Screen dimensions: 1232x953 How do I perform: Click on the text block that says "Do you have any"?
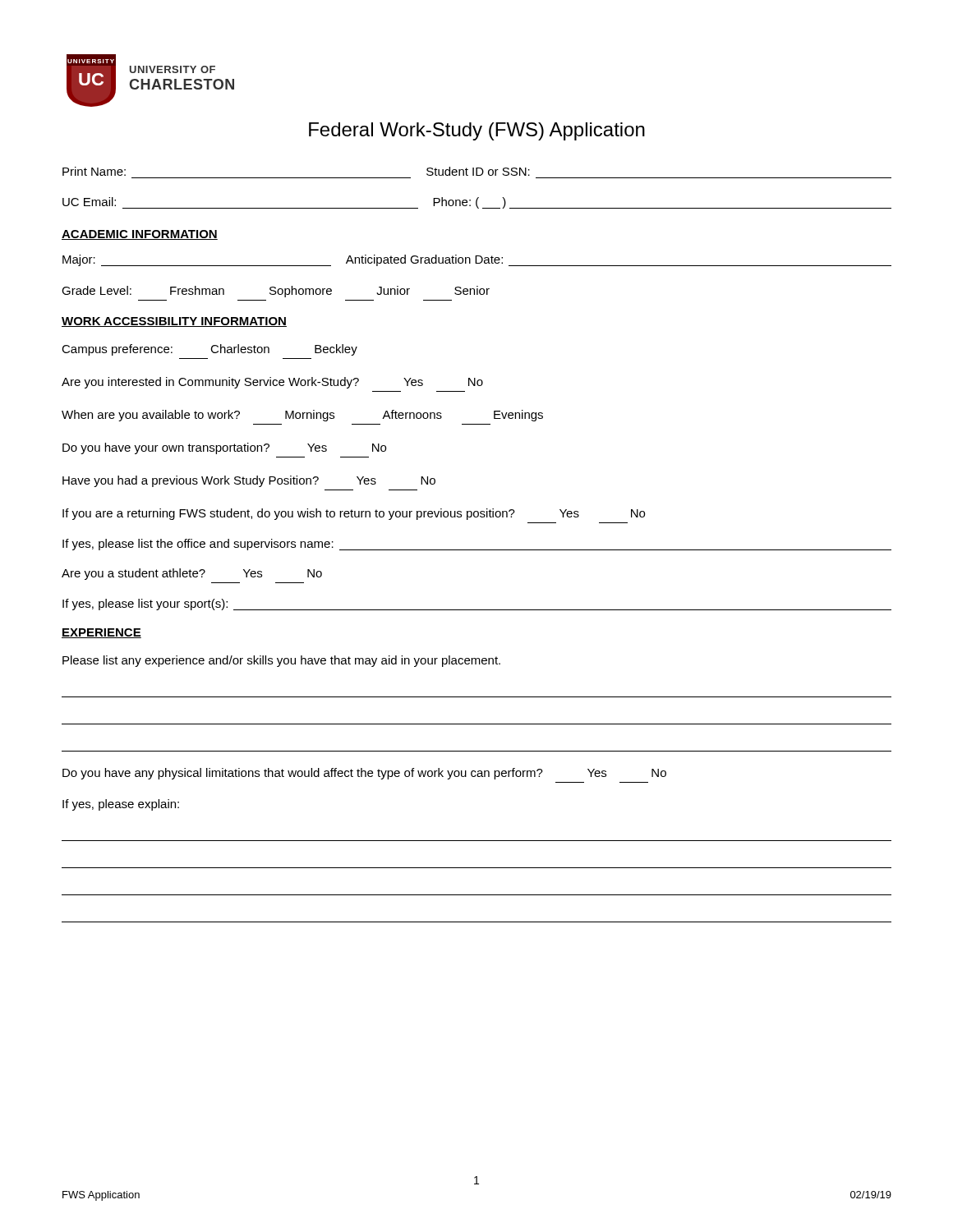pyautogui.click(x=364, y=774)
